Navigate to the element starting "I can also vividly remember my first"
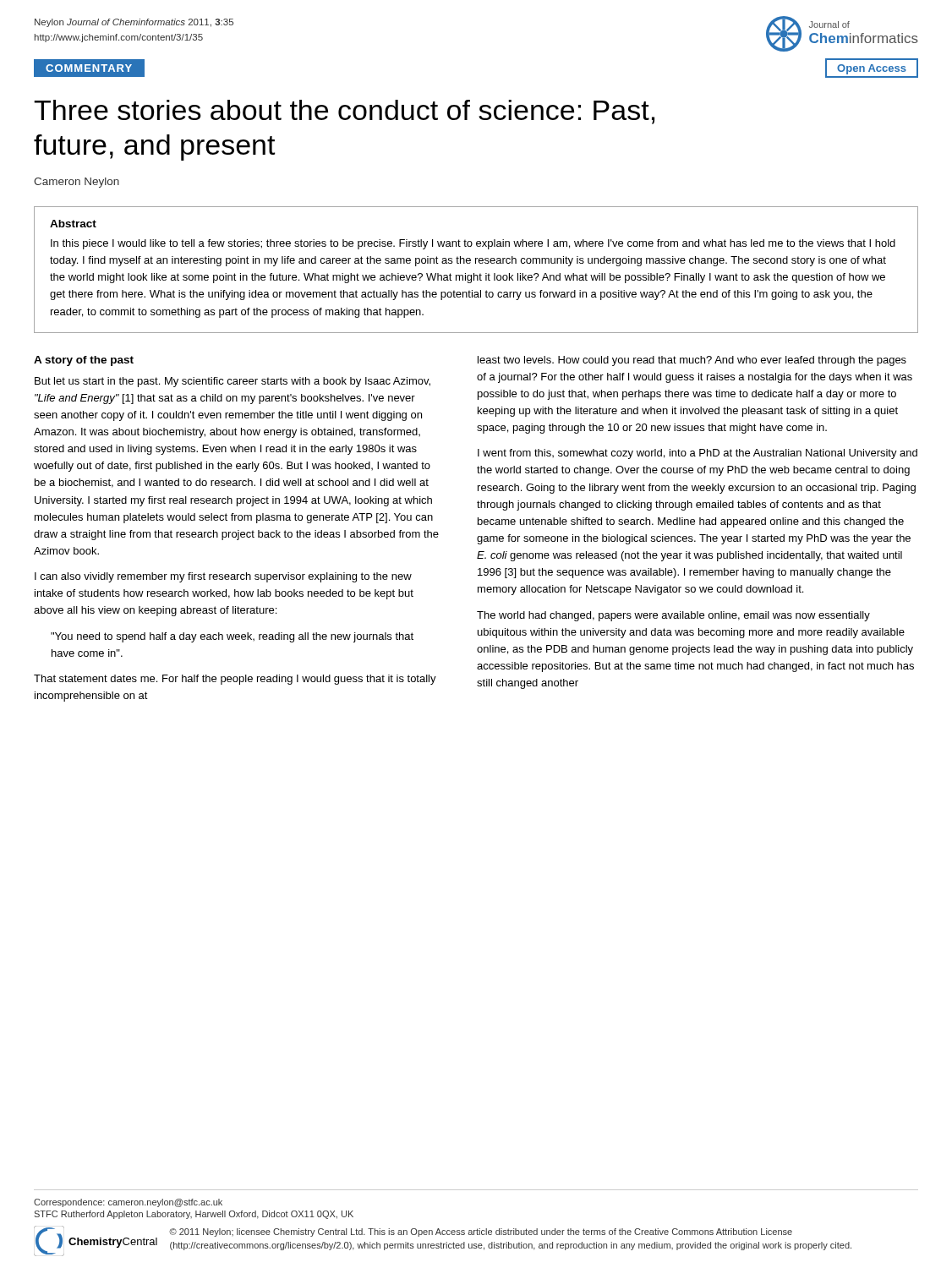This screenshot has width=952, height=1268. (x=224, y=593)
